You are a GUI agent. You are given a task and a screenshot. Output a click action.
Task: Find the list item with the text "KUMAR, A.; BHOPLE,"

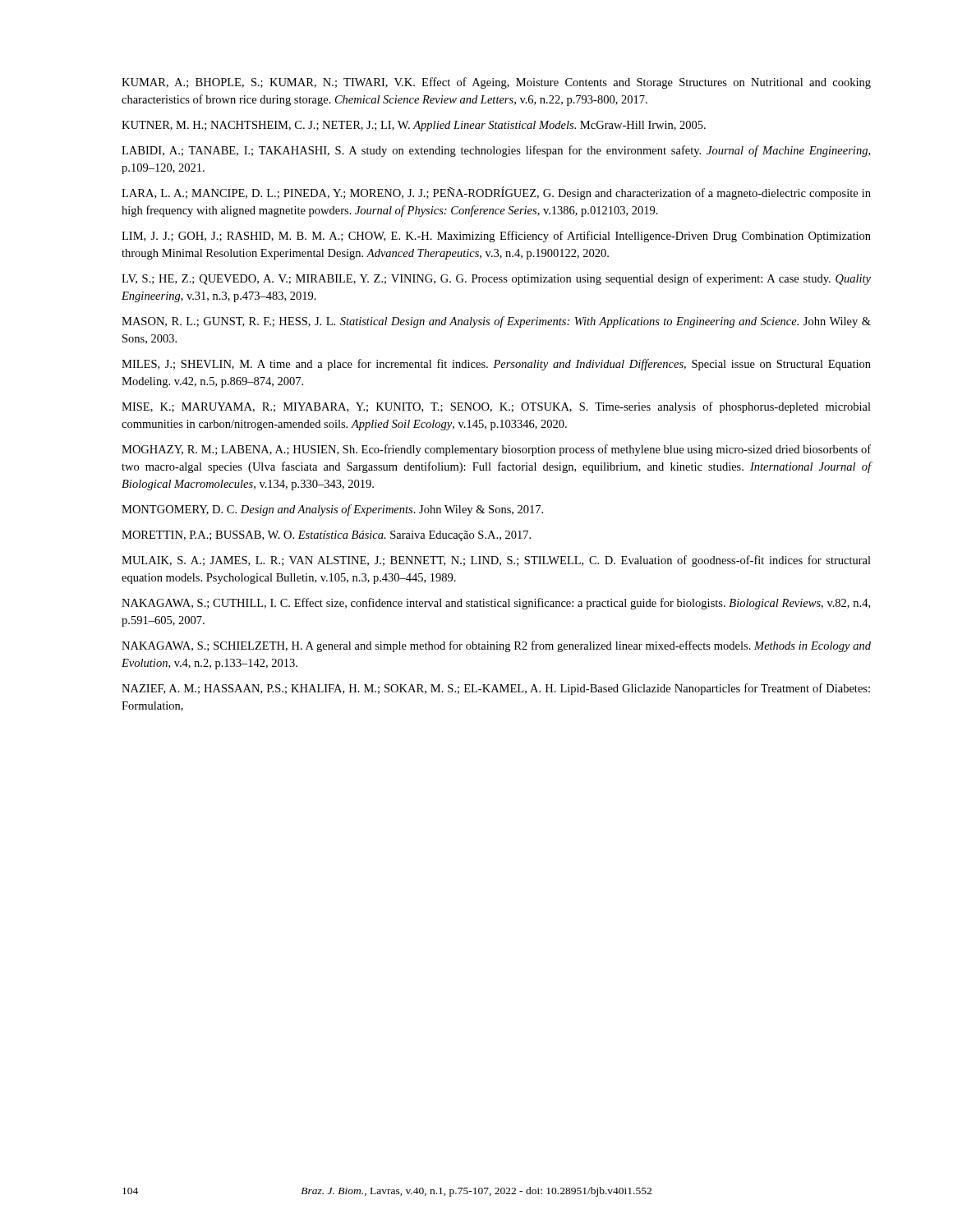coord(496,91)
